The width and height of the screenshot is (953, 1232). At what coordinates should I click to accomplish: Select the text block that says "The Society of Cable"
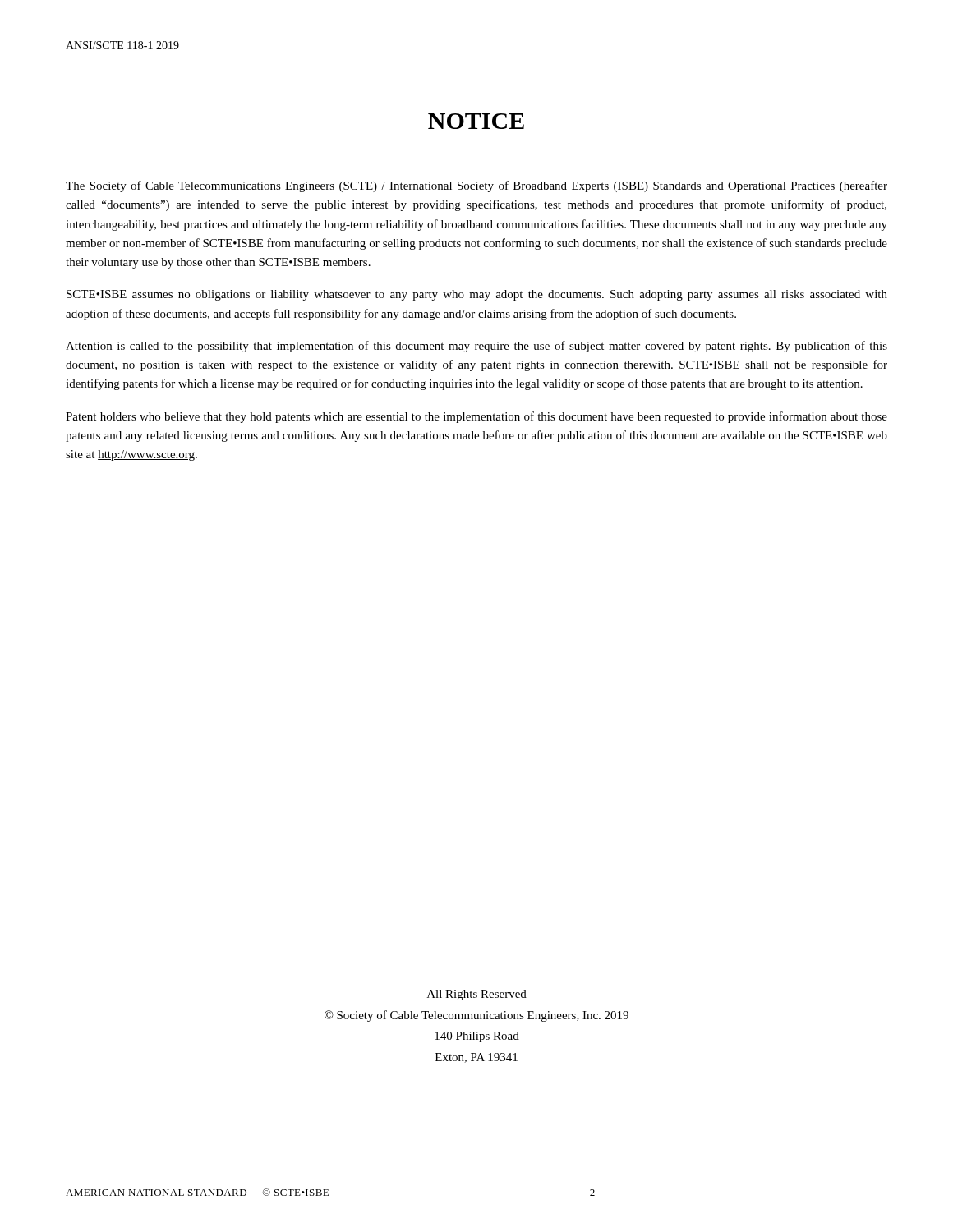coord(476,224)
